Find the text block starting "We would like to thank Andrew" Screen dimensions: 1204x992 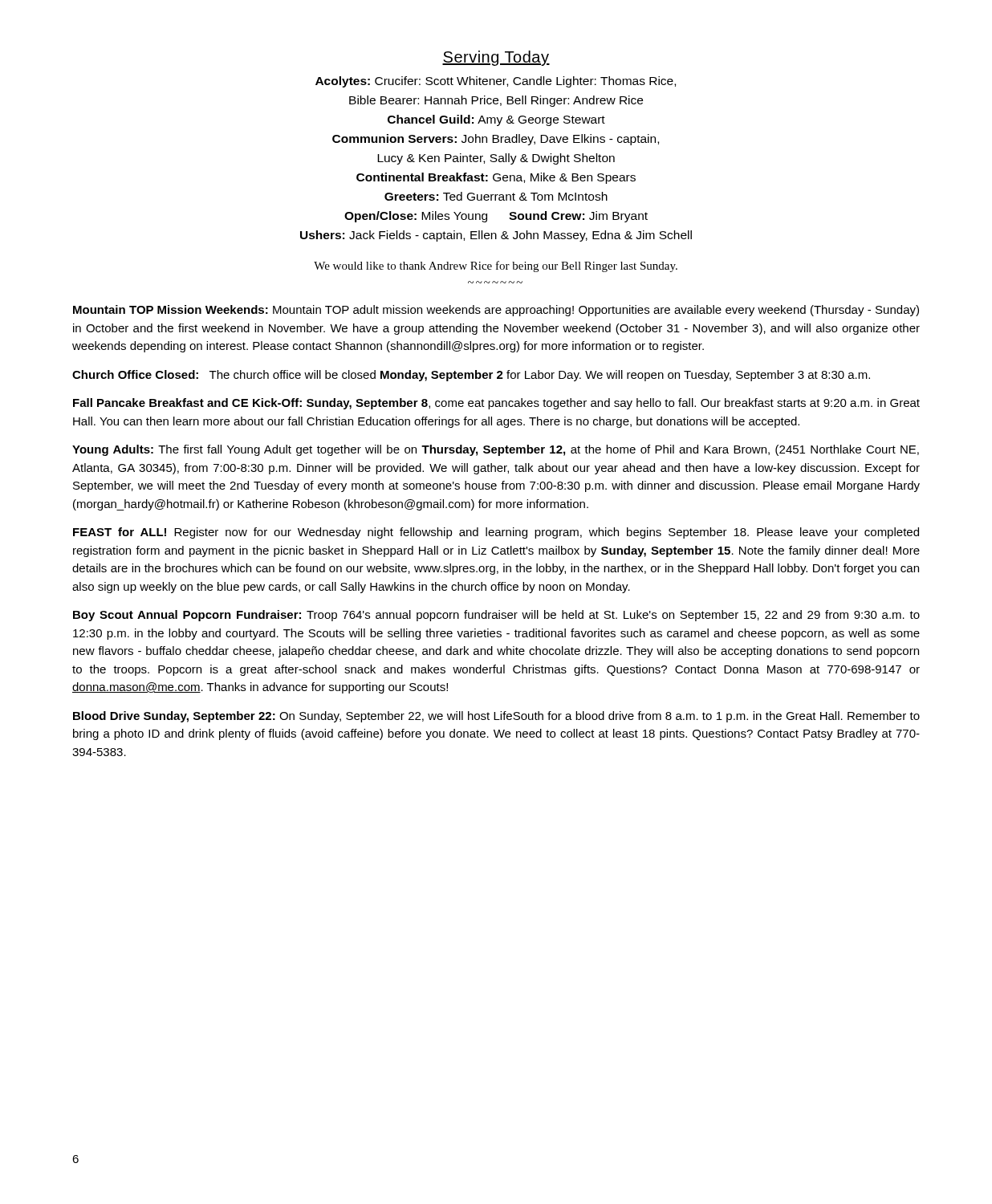[496, 266]
